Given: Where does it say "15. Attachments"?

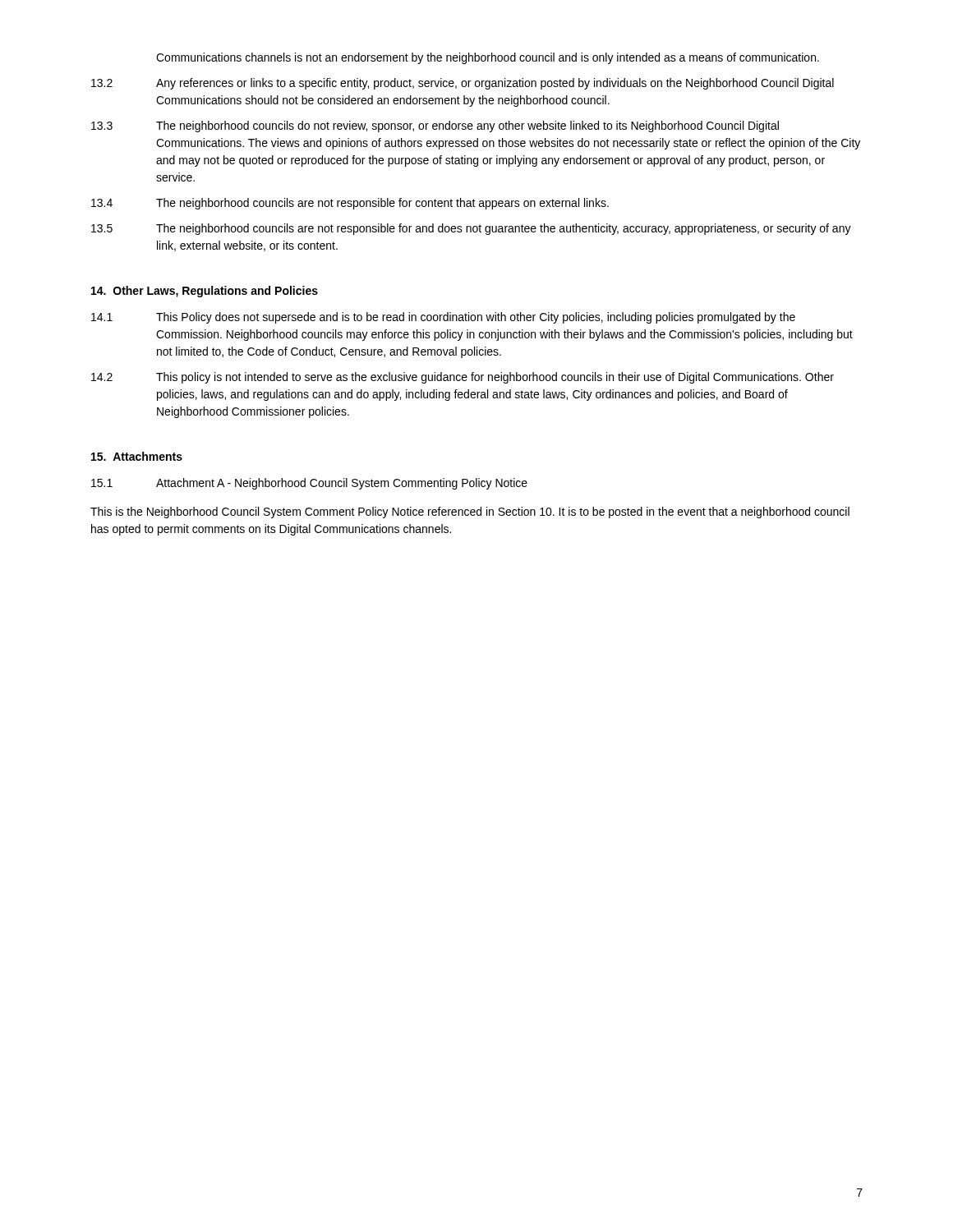Looking at the screenshot, I should click(136, 457).
